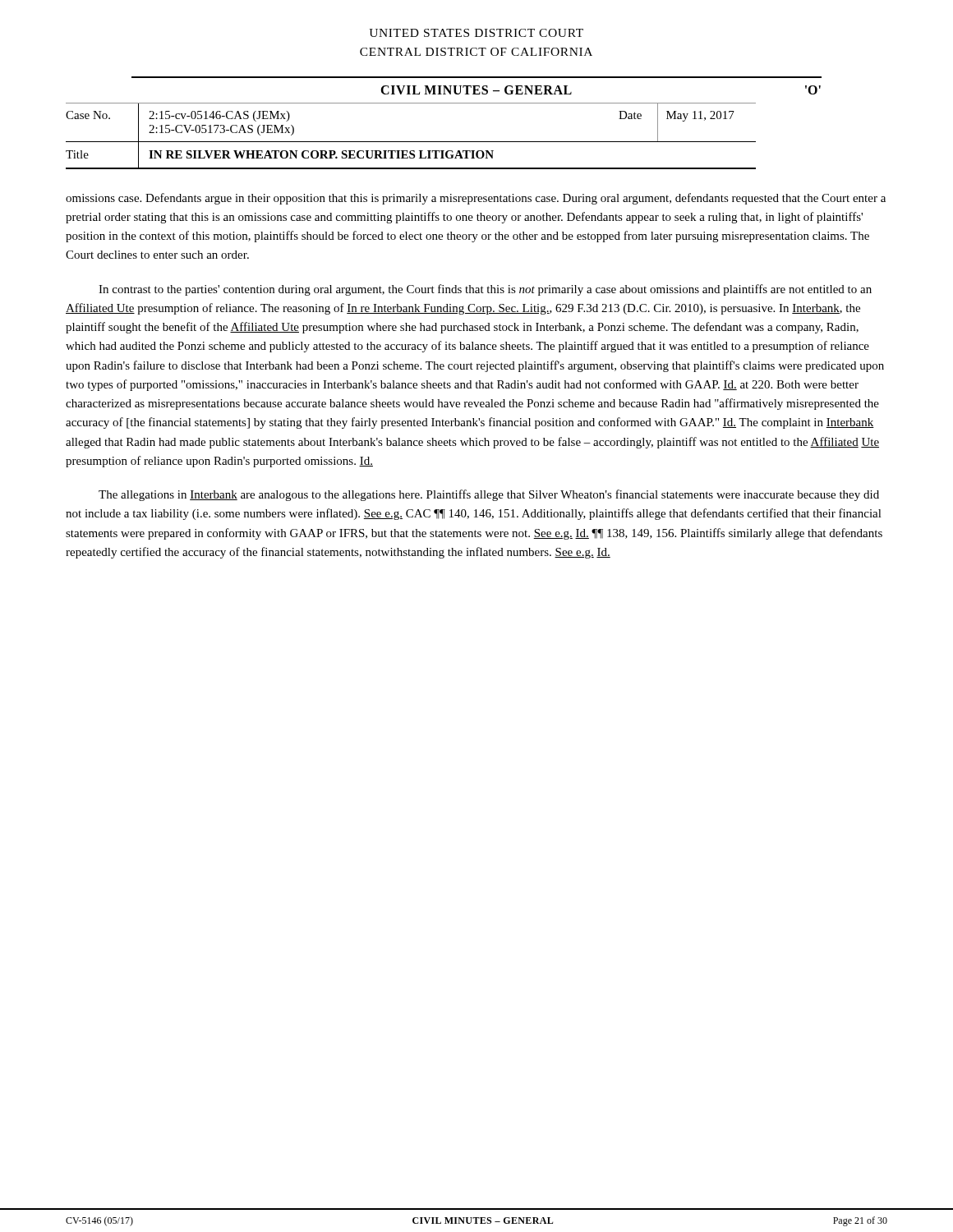Click the passage that begins "In contrast to the parties'"
This screenshot has width=953, height=1232.
point(476,375)
